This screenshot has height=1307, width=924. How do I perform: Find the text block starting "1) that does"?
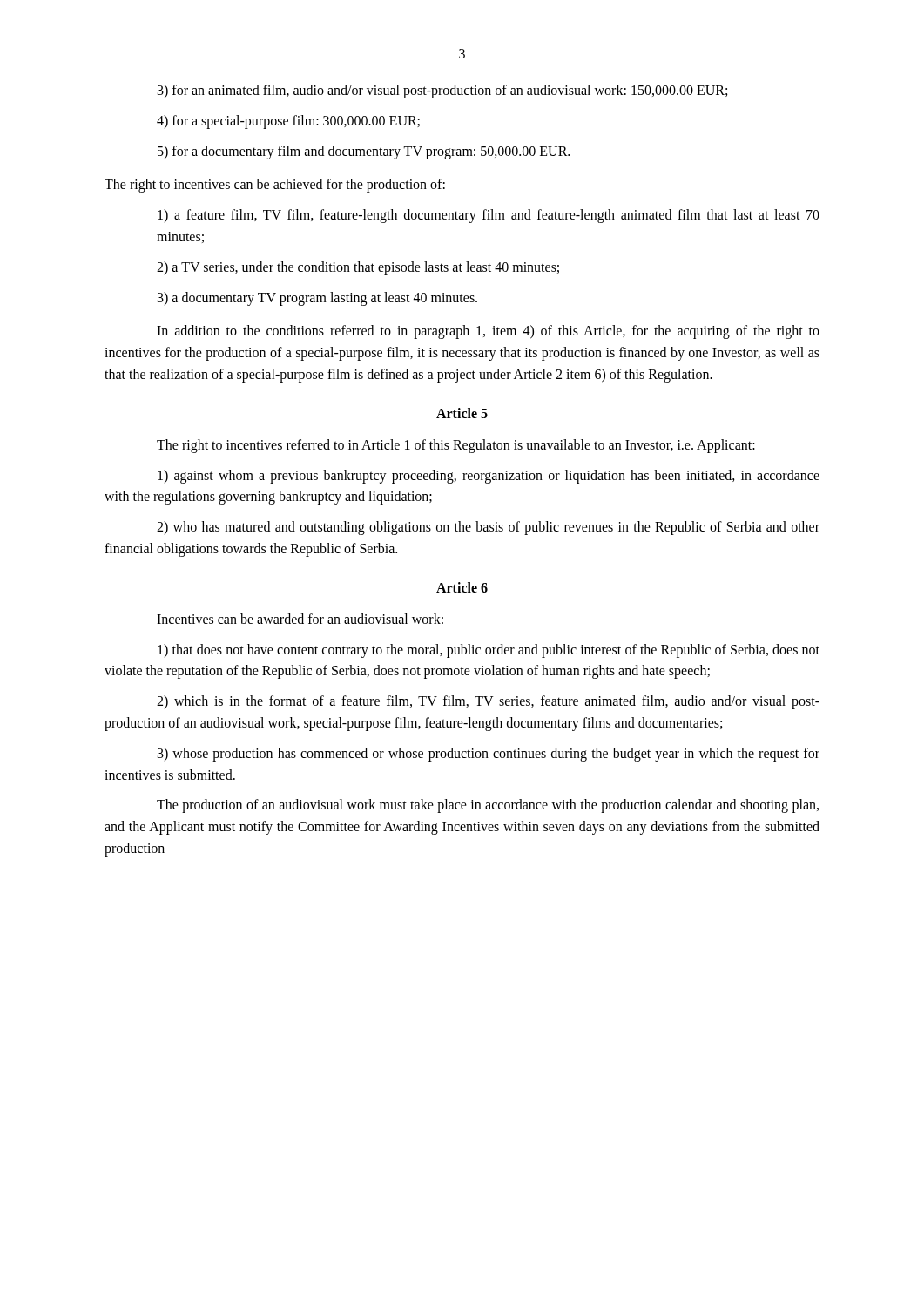[x=462, y=660]
